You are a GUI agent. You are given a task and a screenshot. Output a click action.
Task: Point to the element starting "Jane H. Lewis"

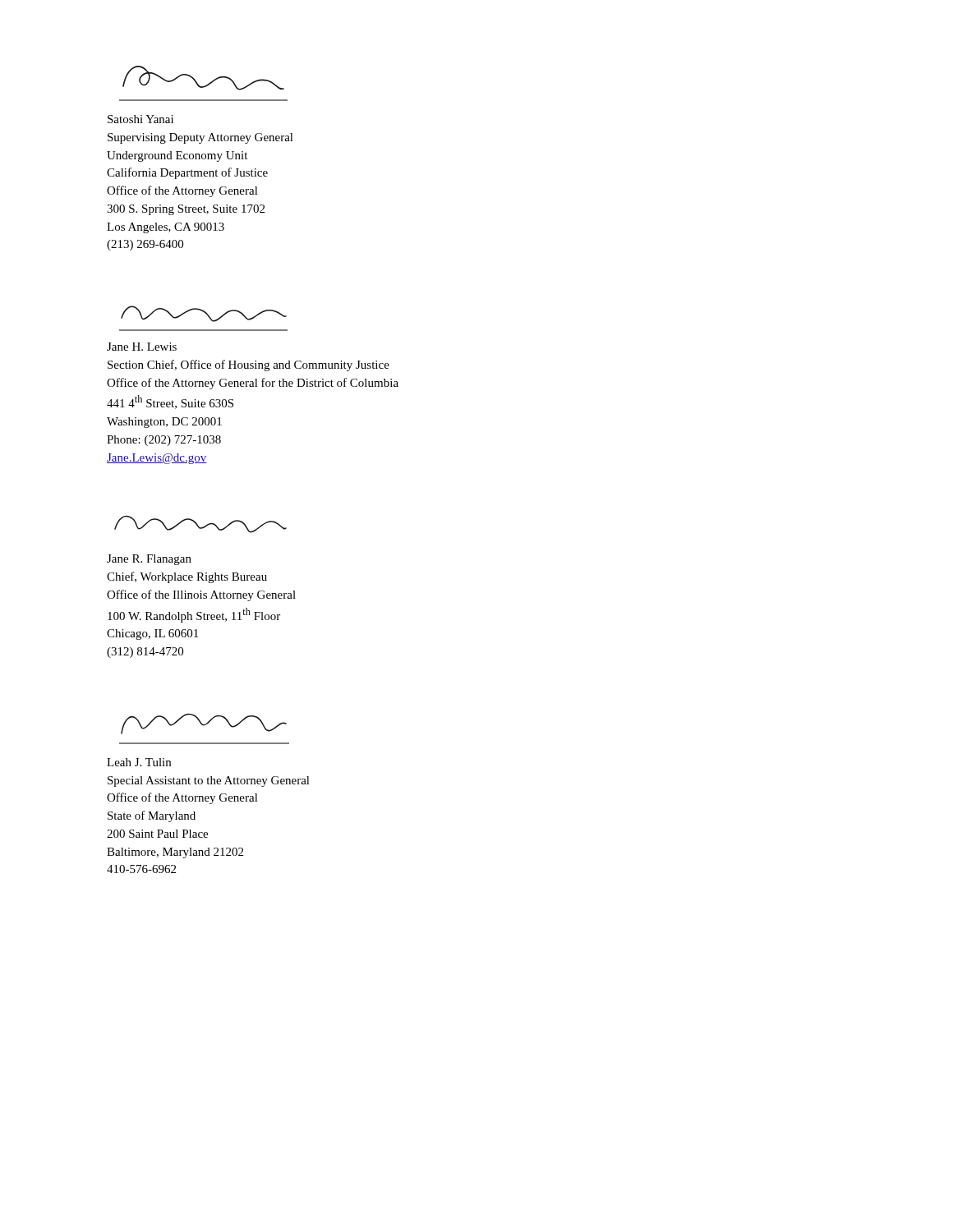point(142,347)
